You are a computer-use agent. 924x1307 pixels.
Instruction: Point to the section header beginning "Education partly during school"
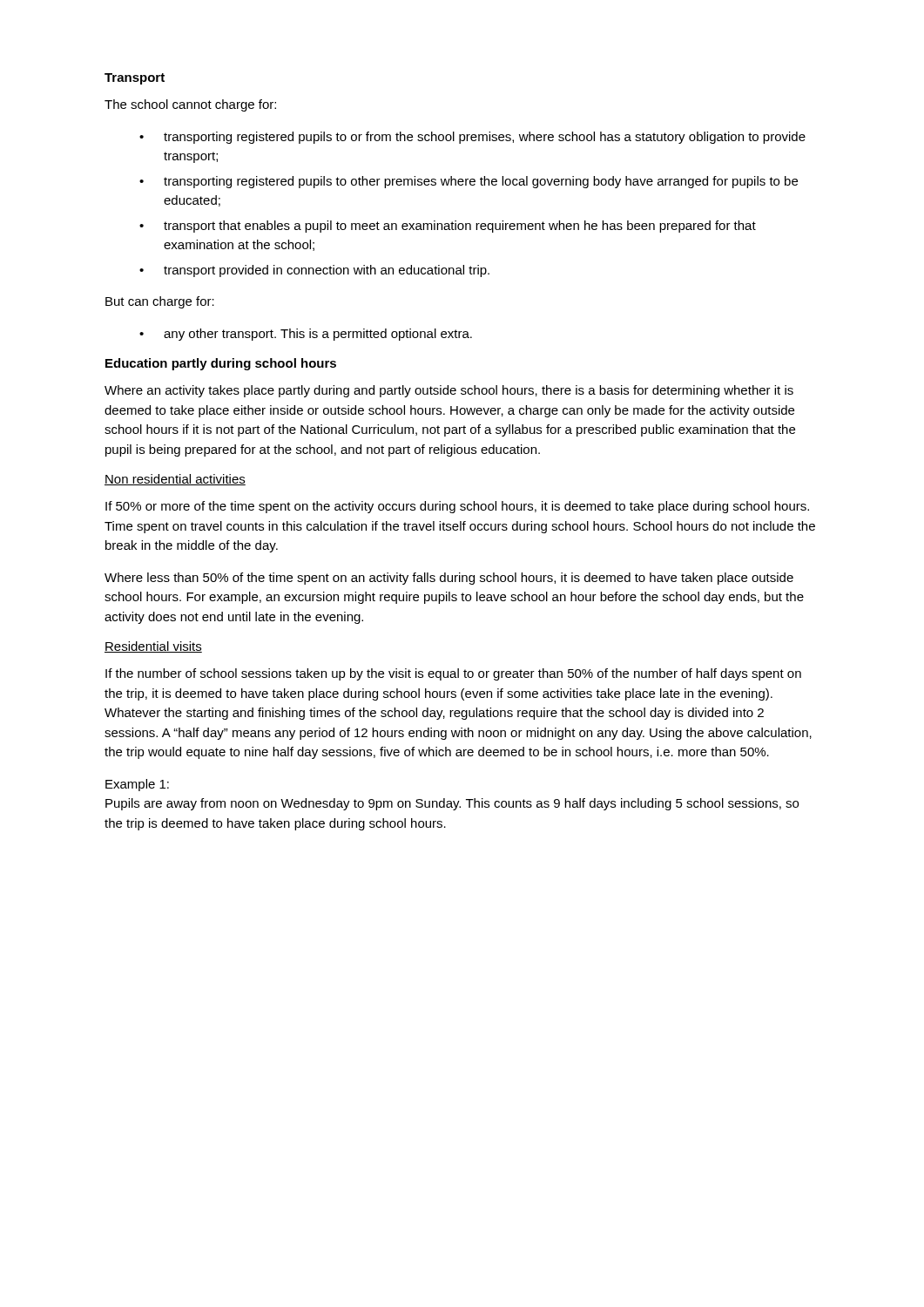point(221,363)
